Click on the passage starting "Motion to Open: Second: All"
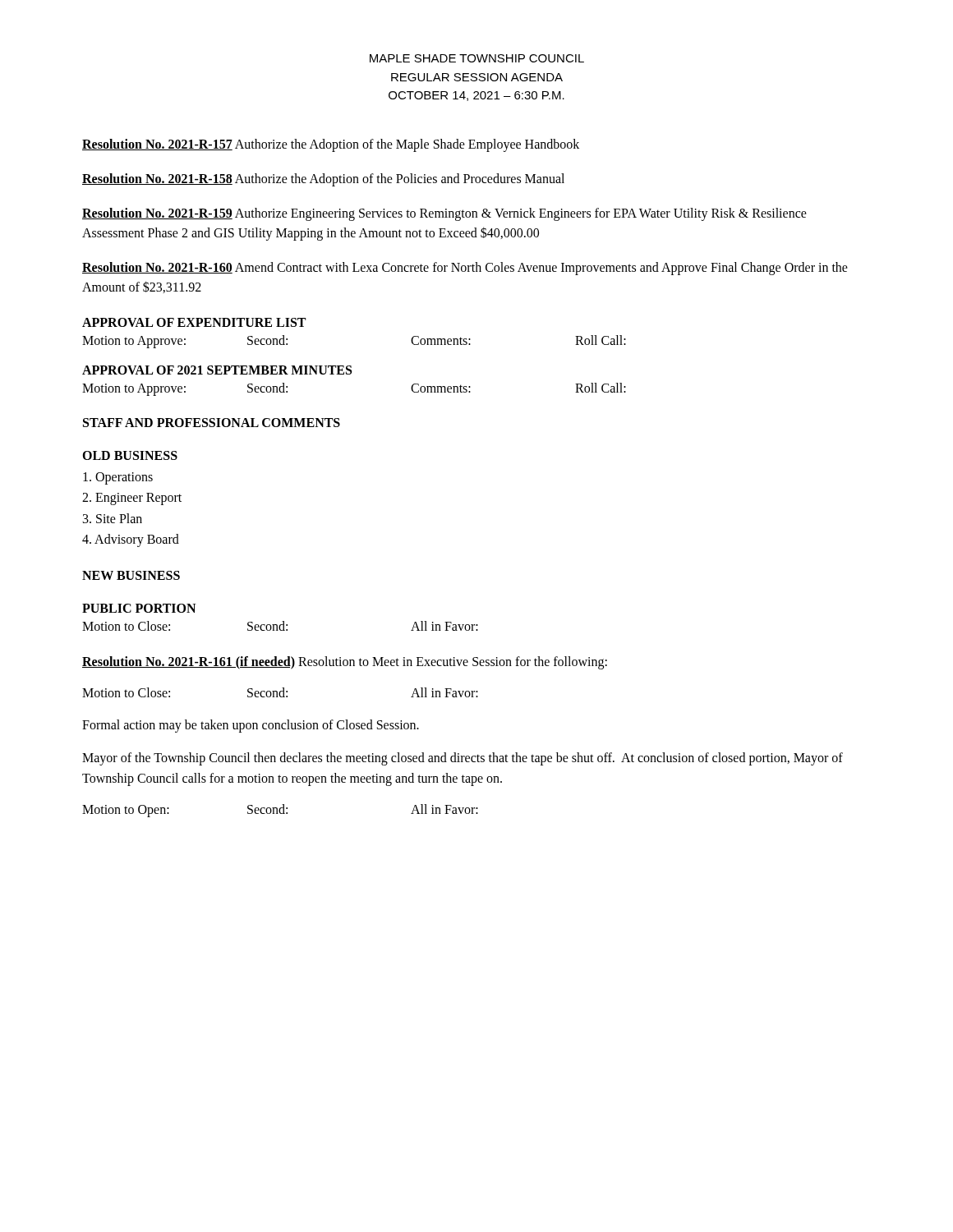Viewport: 953px width, 1232px height. pos(476,810)
